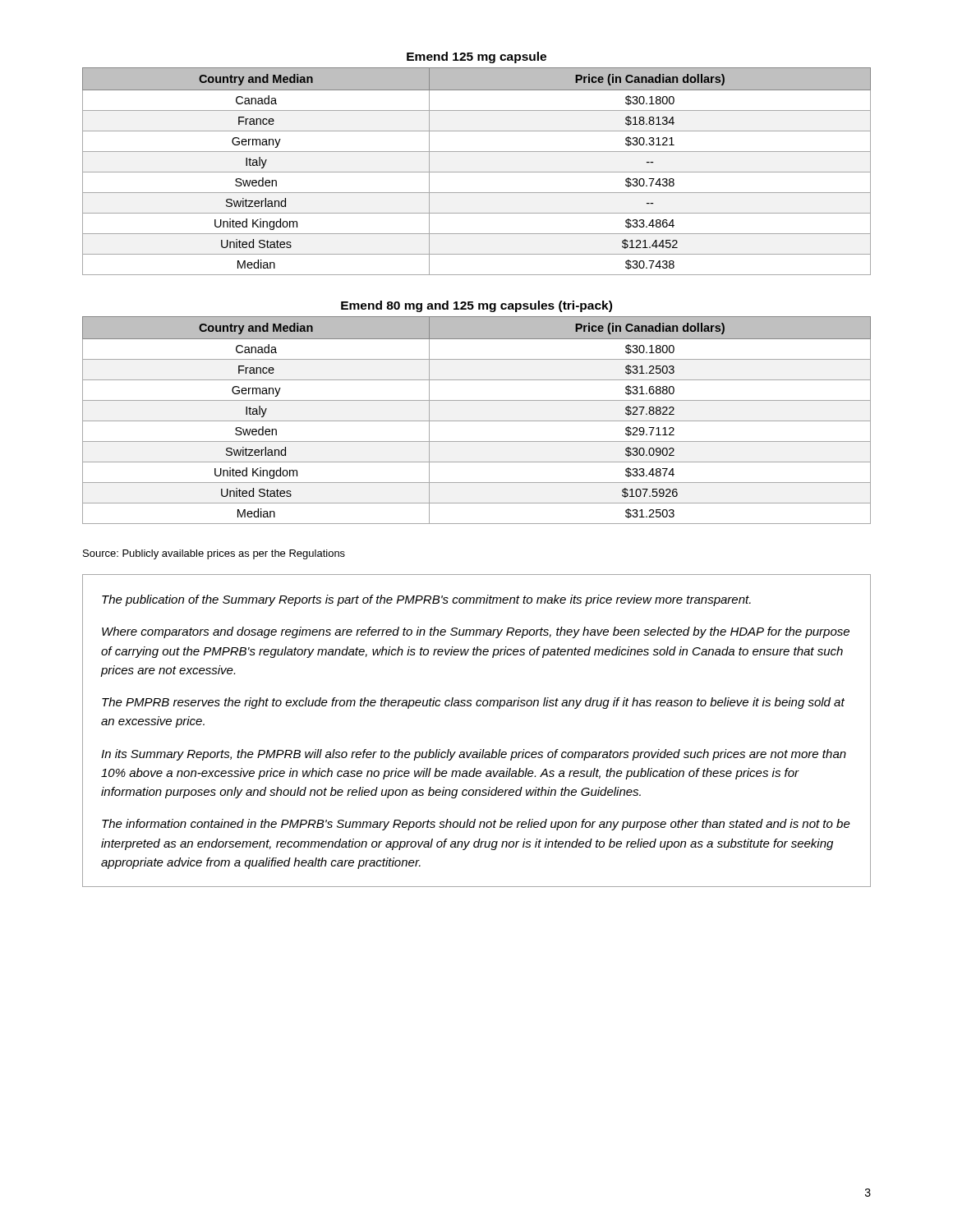
Task: Find the passage starting "The publication of"
Action: (426, 600)
